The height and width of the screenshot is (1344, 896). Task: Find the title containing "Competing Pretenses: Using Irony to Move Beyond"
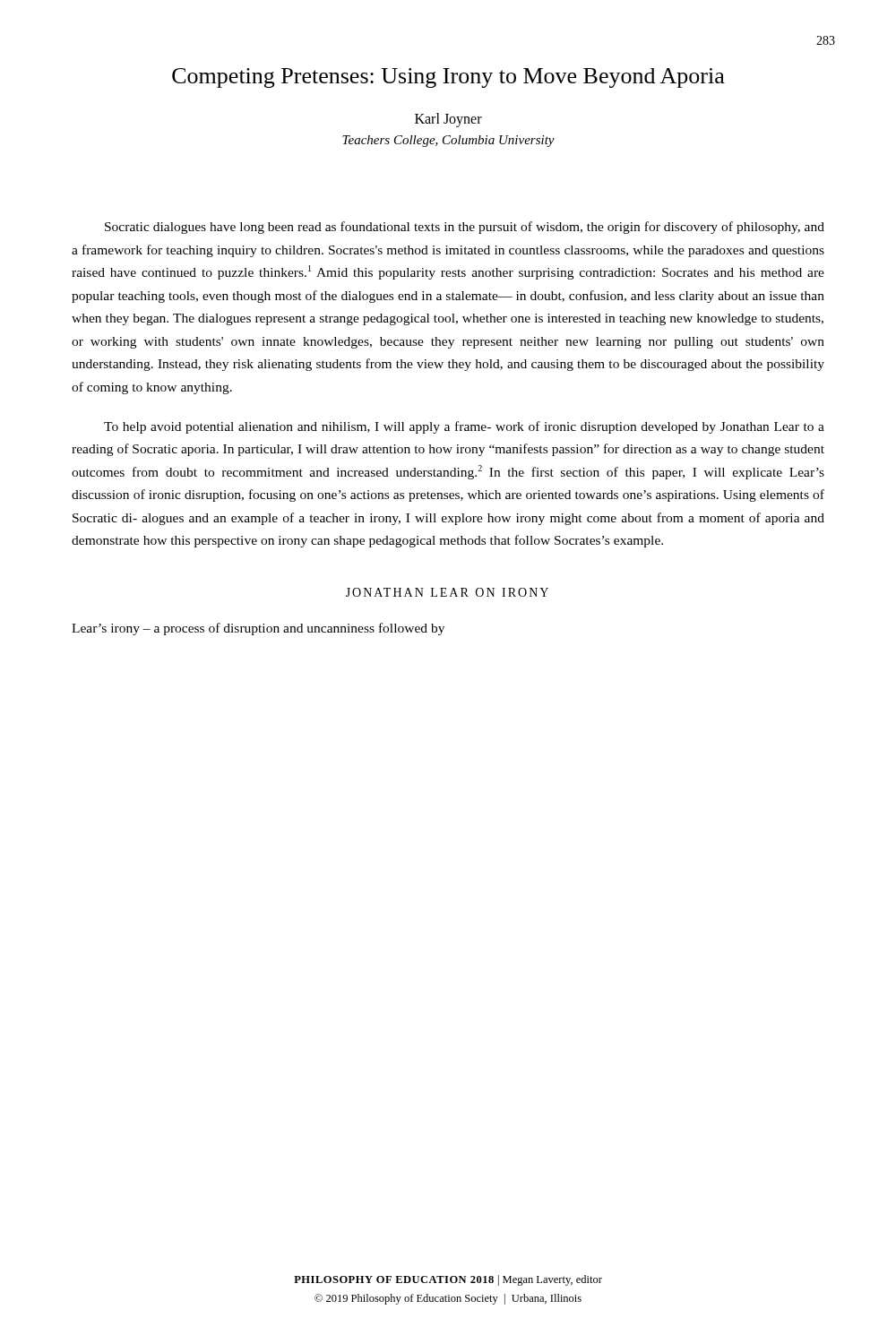coord(448,76)
